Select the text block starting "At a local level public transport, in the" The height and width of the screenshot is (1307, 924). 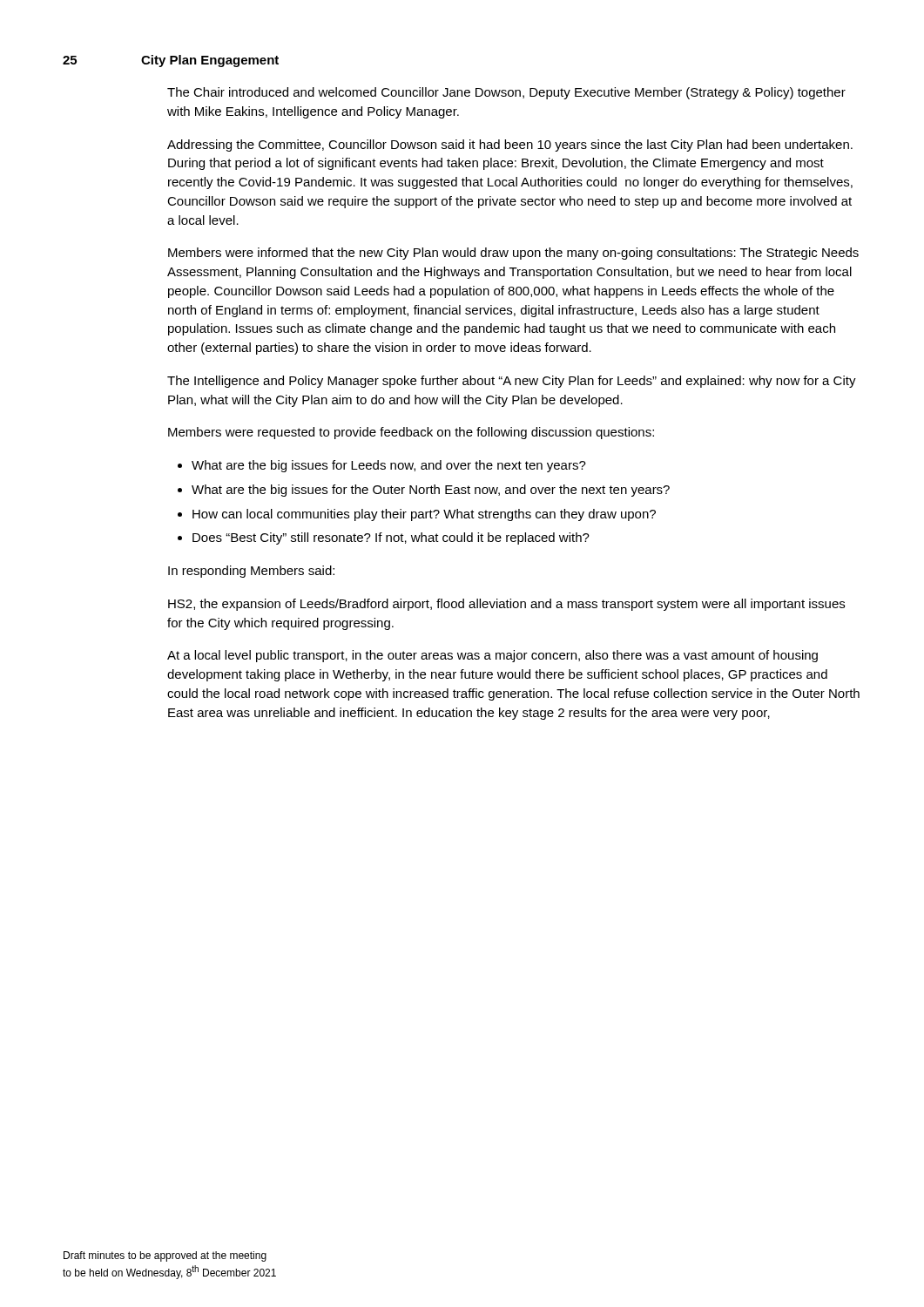tap(514, 683)
